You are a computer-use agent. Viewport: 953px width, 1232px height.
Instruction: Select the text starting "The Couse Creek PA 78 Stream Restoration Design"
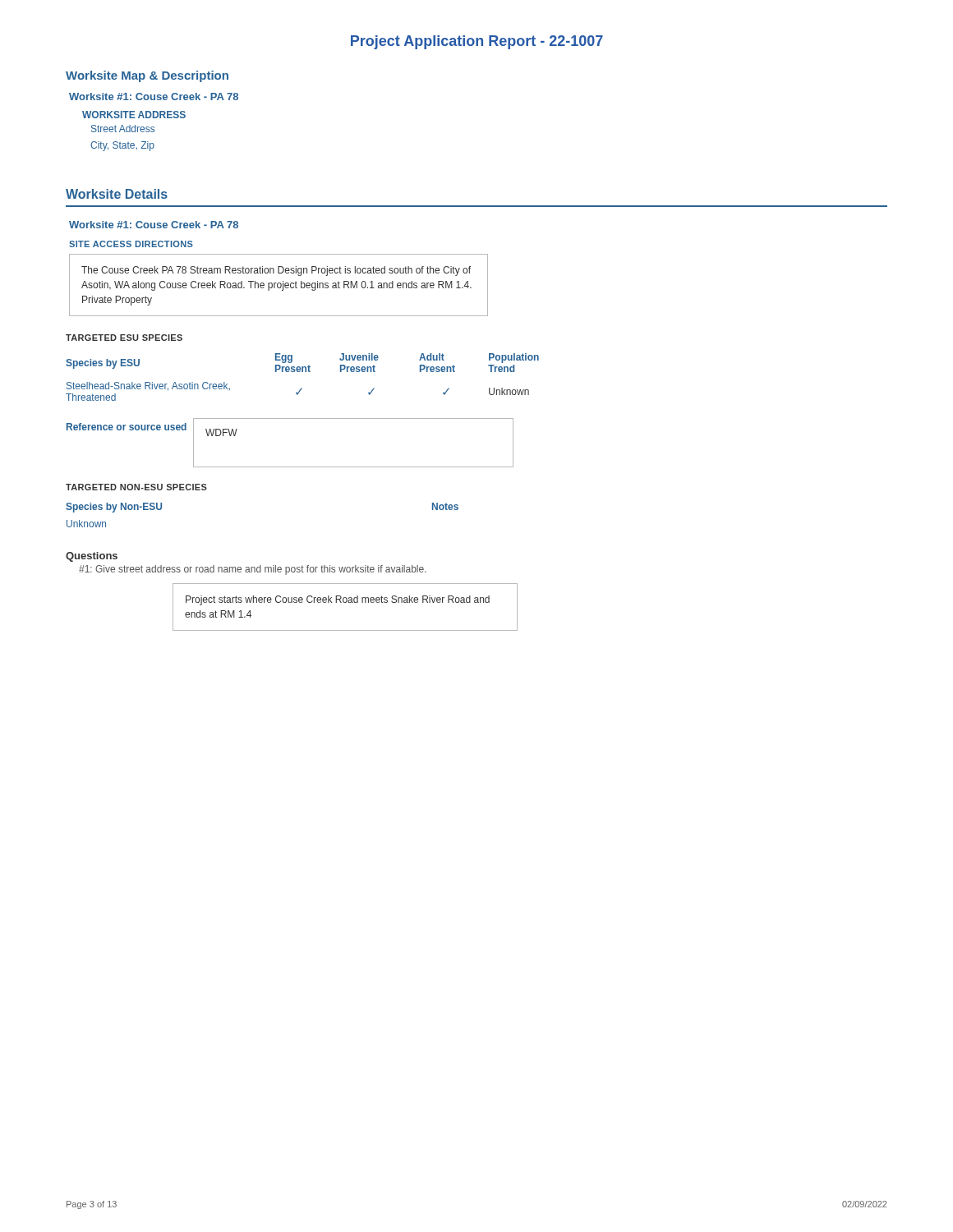click(277, 285)
